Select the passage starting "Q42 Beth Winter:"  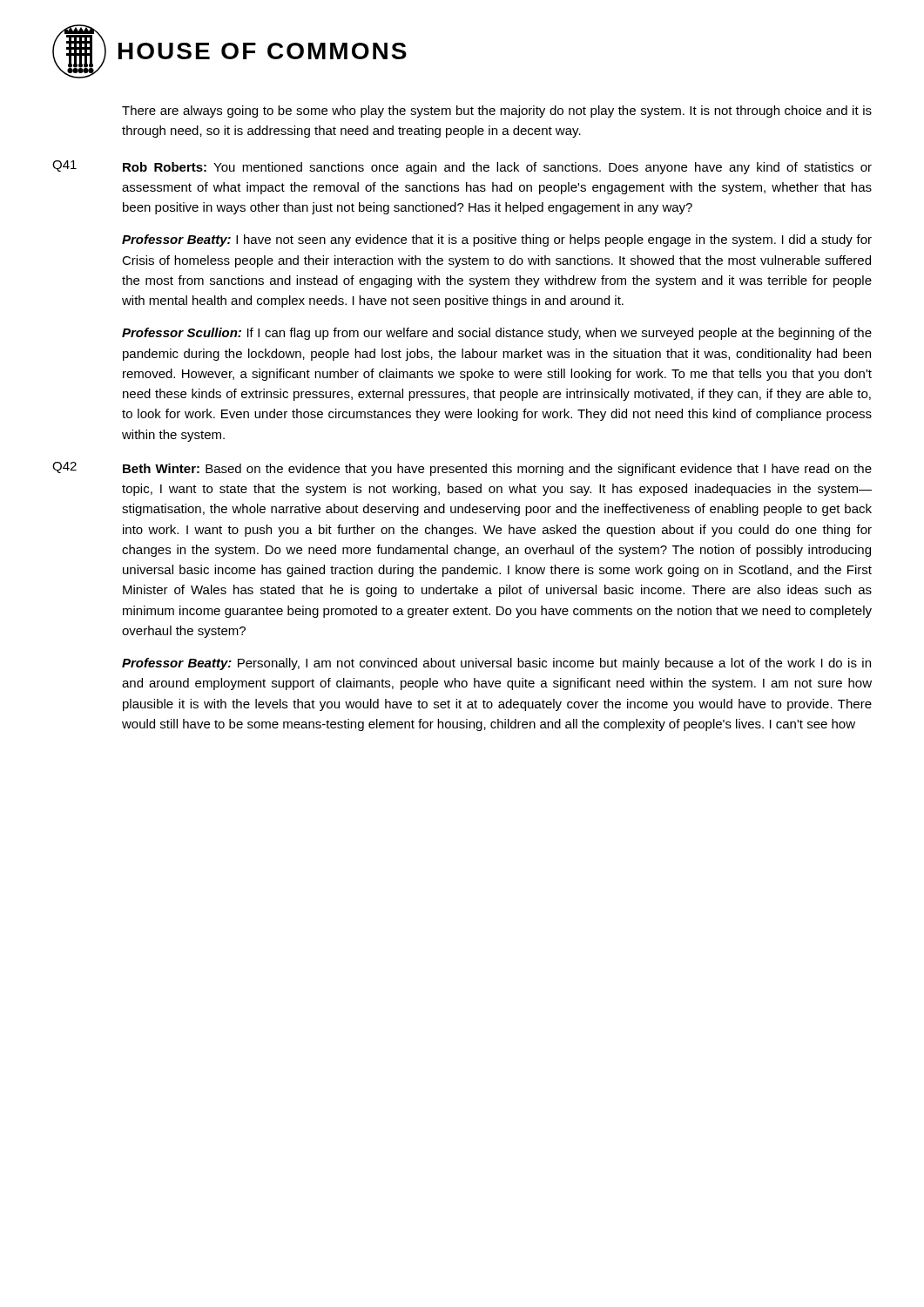click(462, 596)
